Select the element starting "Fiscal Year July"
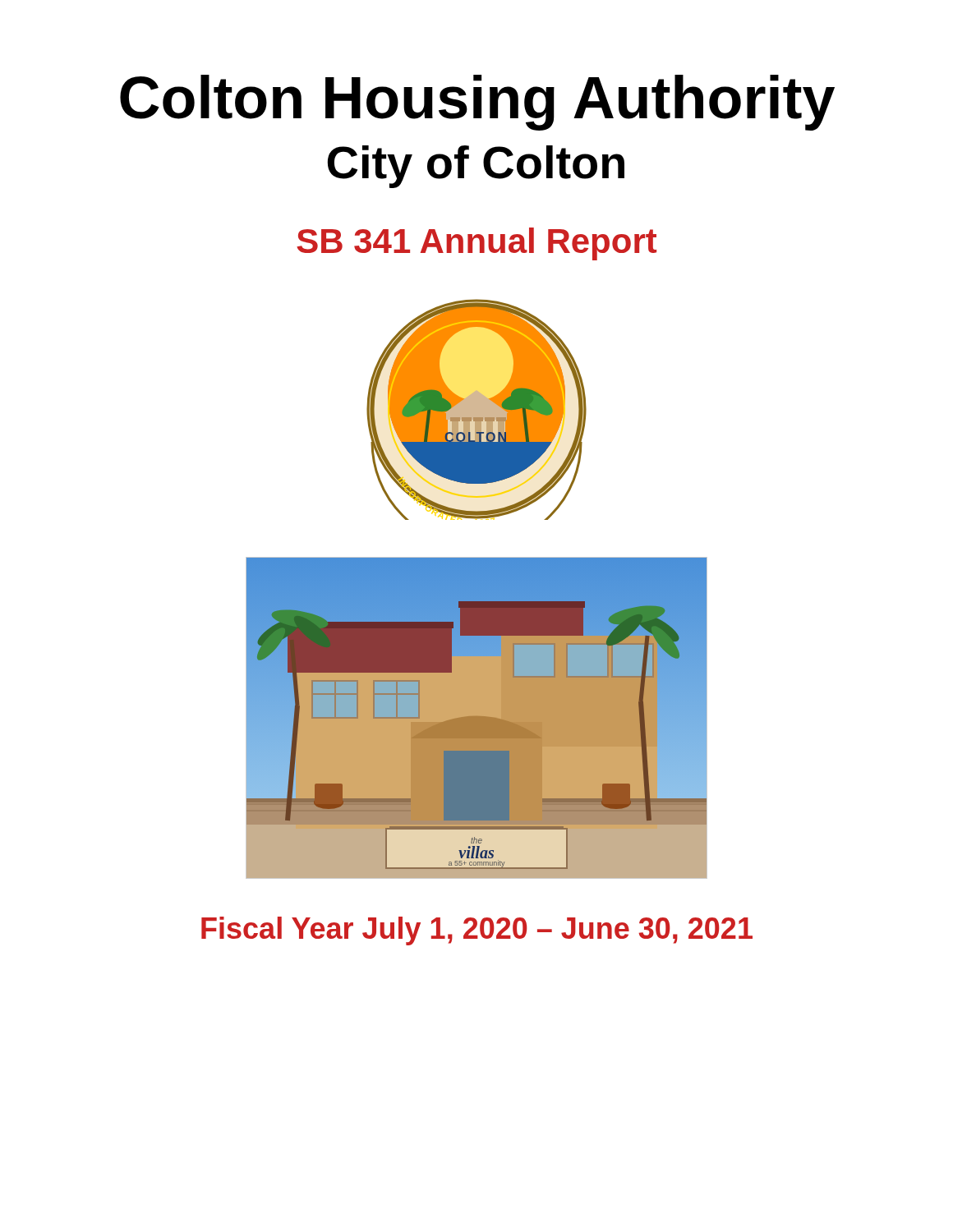The width and height of the screenshot is (953, 1232). 476,929
